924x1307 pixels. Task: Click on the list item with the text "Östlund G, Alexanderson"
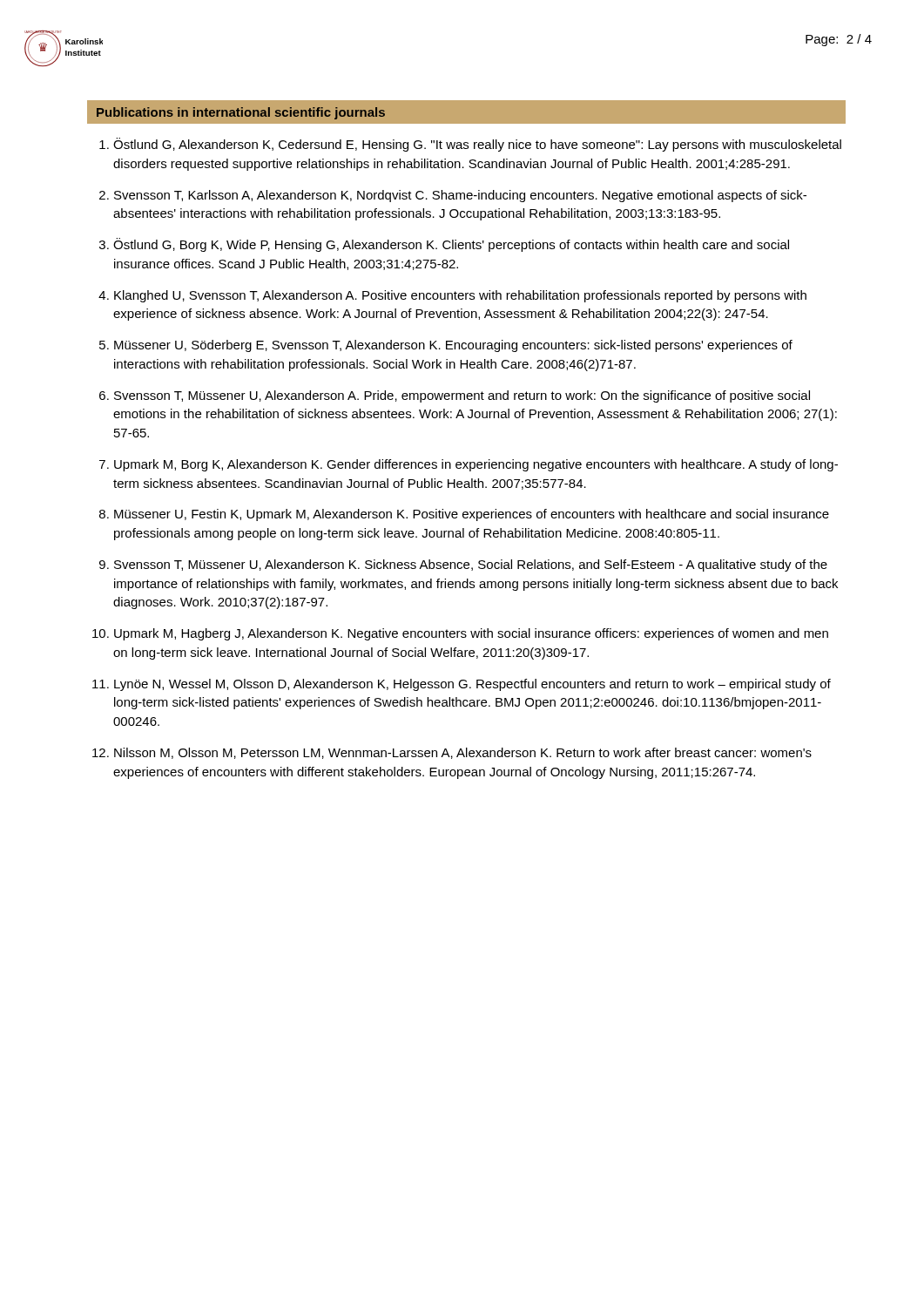point(478,154)
